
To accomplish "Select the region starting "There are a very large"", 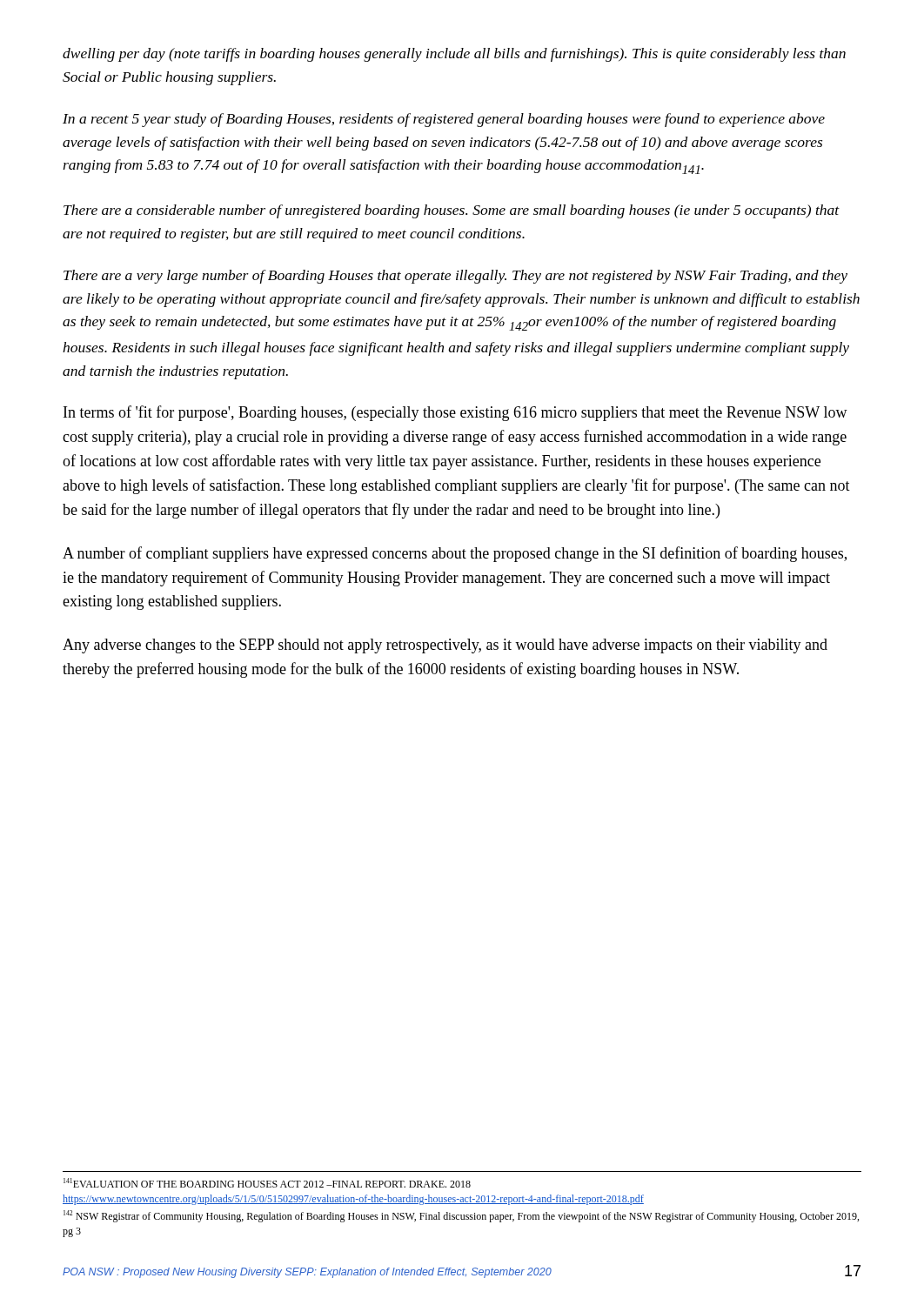I will click(461, 323).
